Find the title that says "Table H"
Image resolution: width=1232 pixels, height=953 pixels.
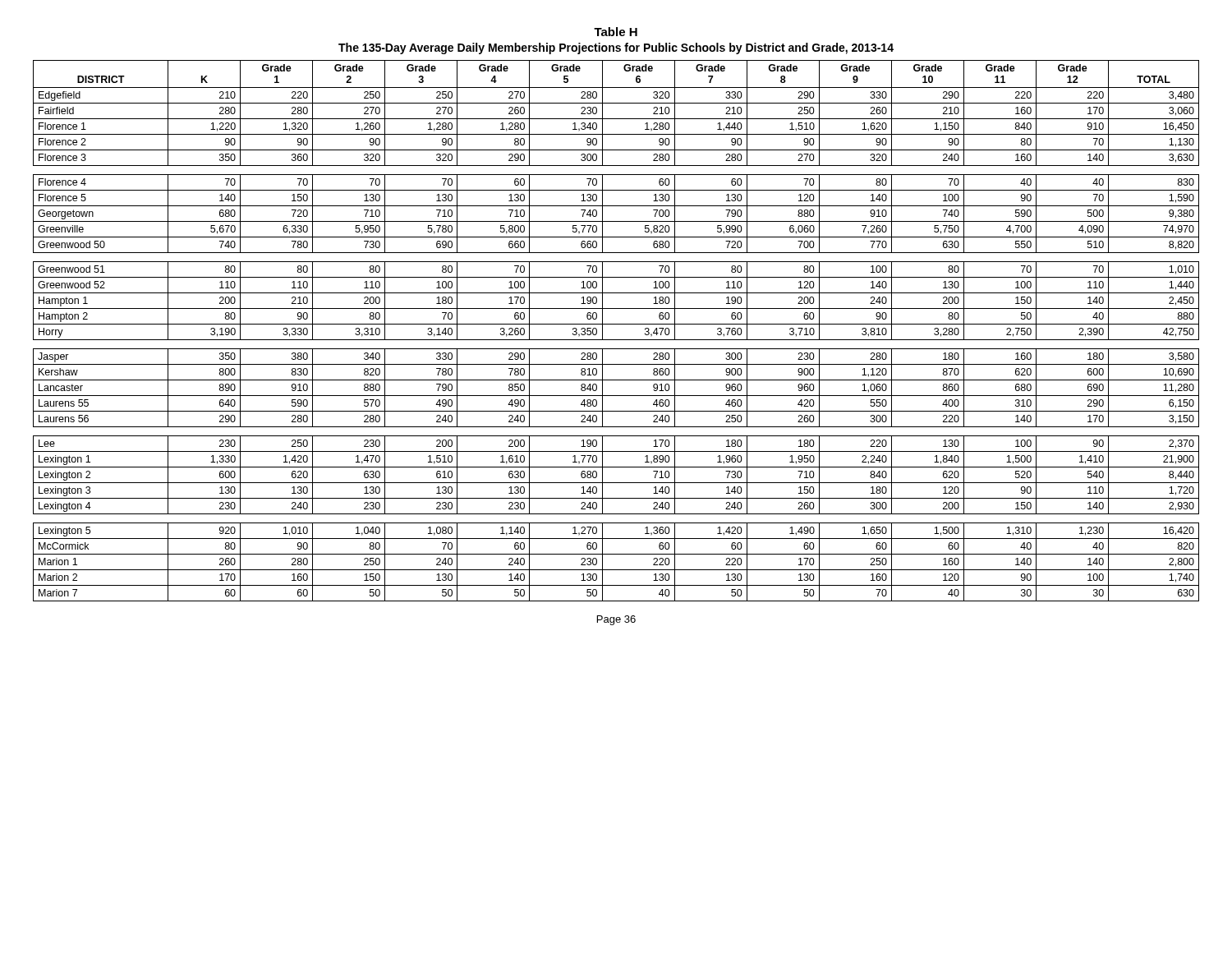pos(616,32)
